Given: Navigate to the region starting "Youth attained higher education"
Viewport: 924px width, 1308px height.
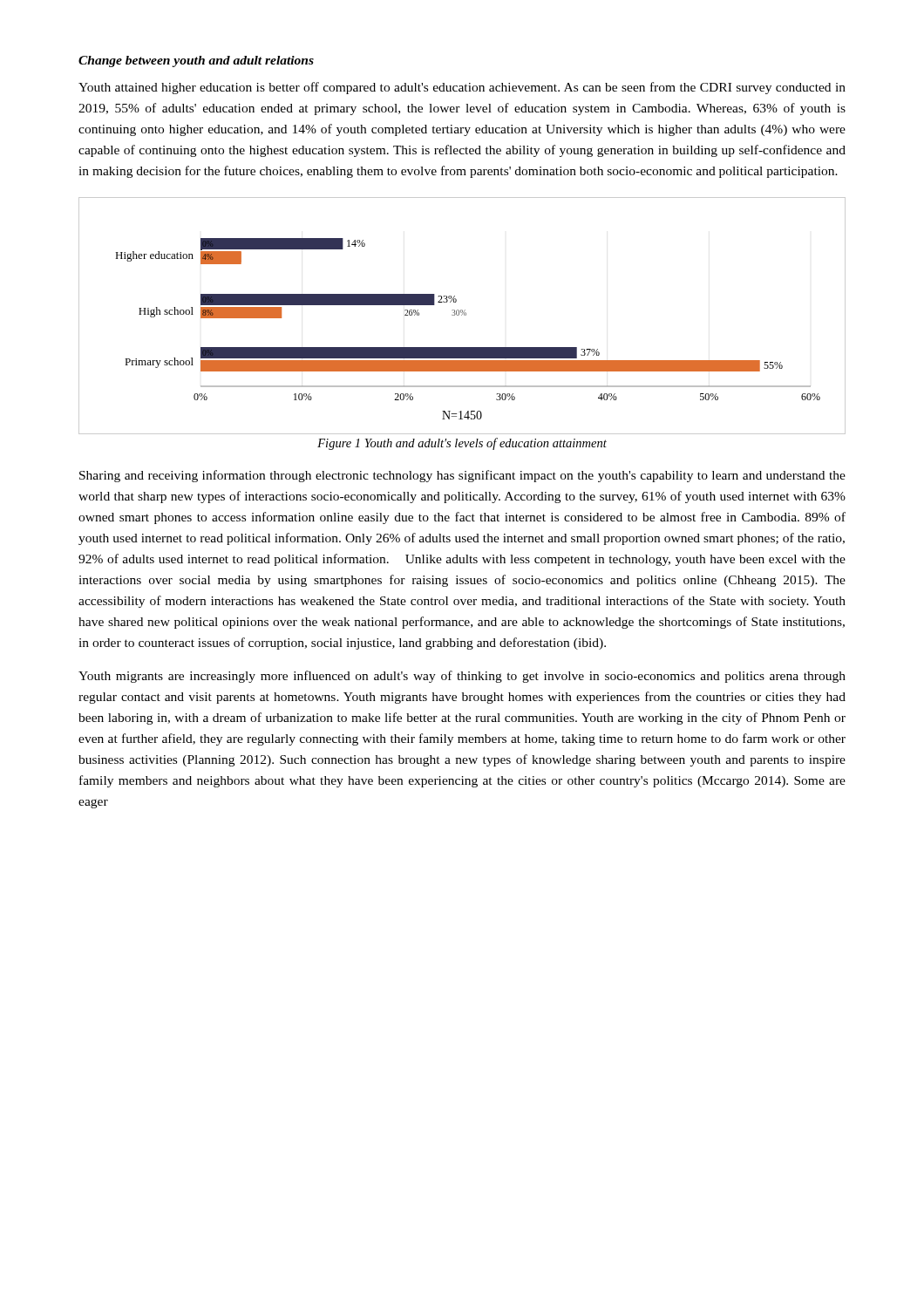Looking at the screenshot, I should [x=462, y=129].
